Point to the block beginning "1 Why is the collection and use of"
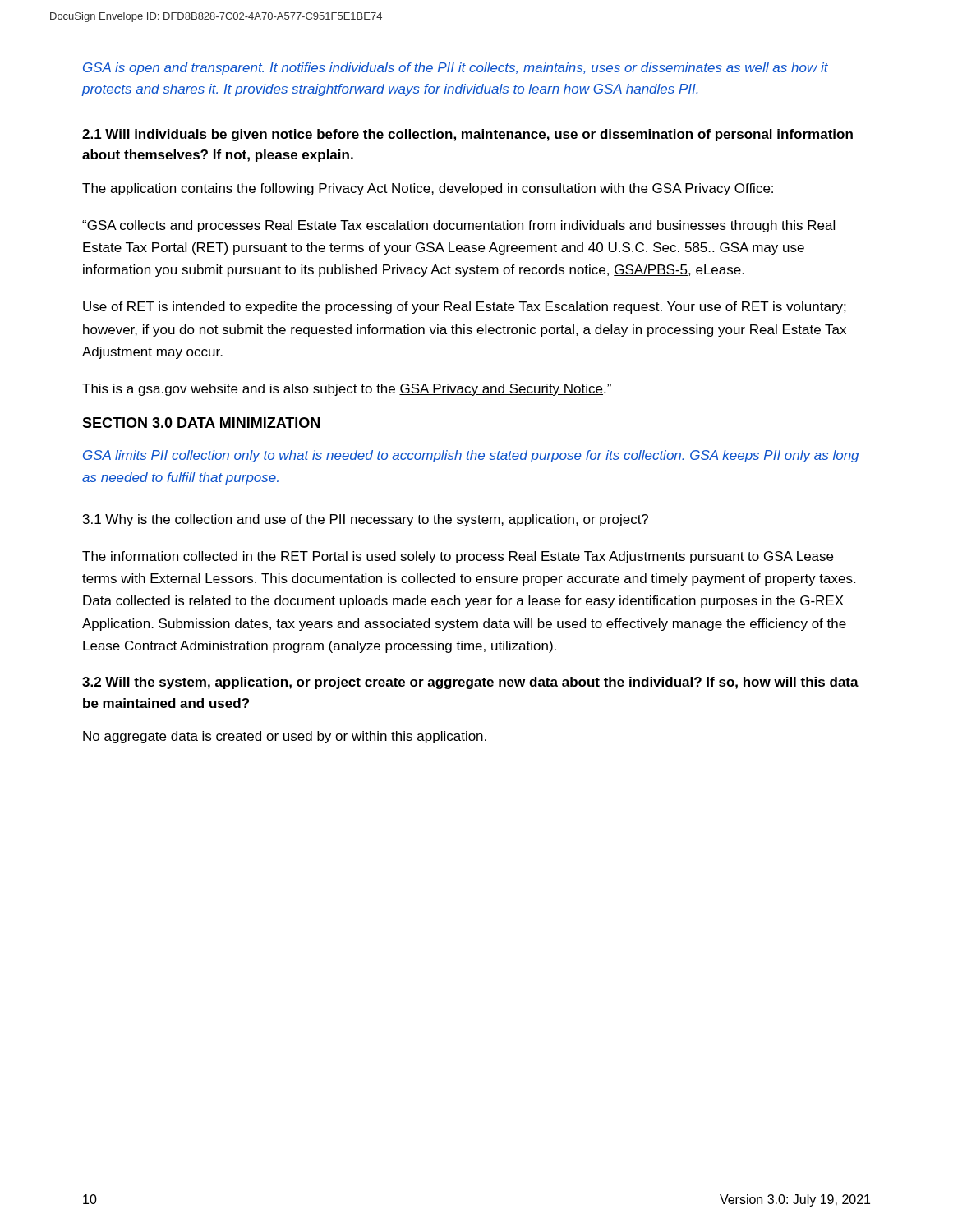The image size is (953, 1232). click(x=366, y=519)
